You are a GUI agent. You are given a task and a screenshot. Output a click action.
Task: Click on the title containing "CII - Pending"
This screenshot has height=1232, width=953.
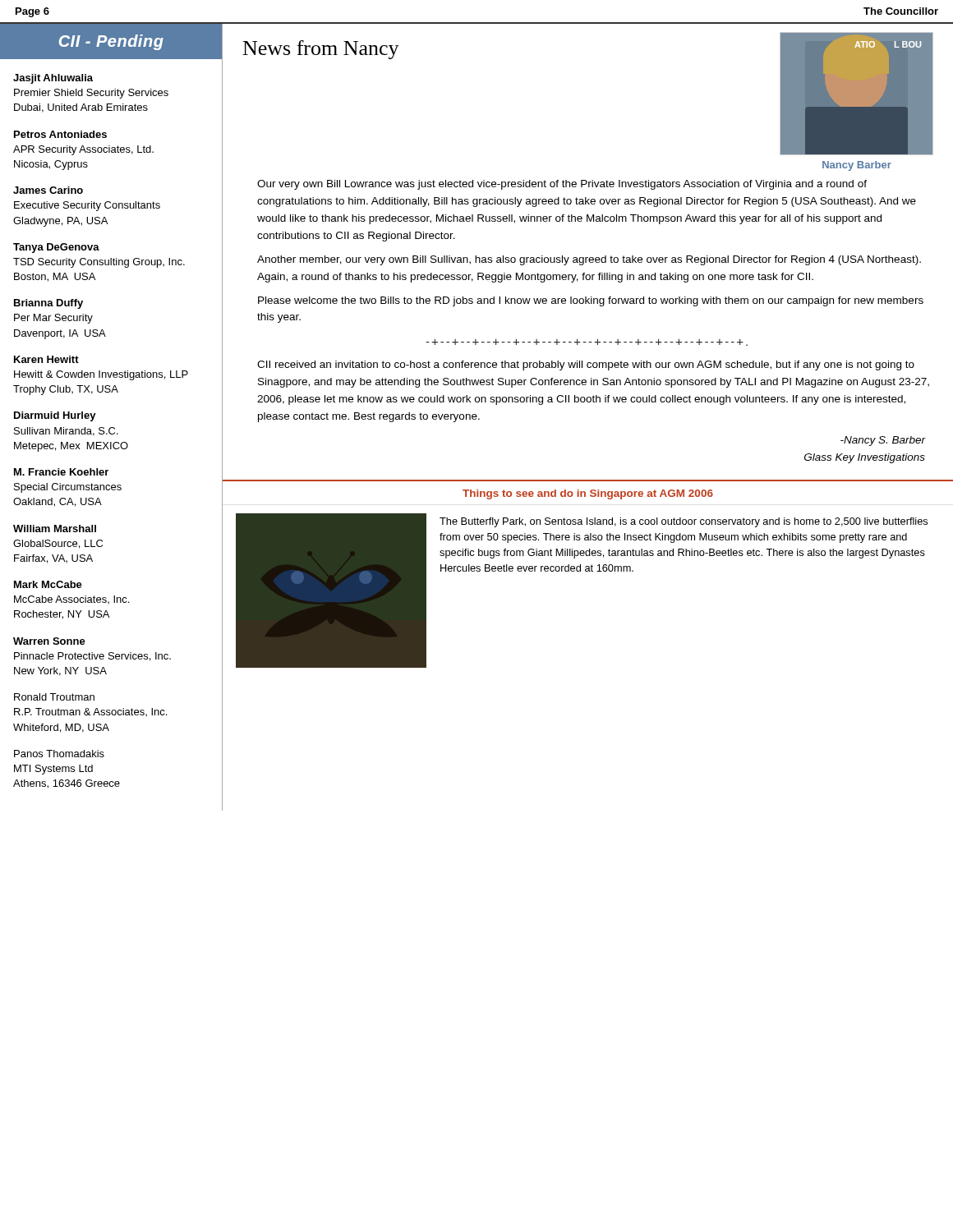[111, 41]
